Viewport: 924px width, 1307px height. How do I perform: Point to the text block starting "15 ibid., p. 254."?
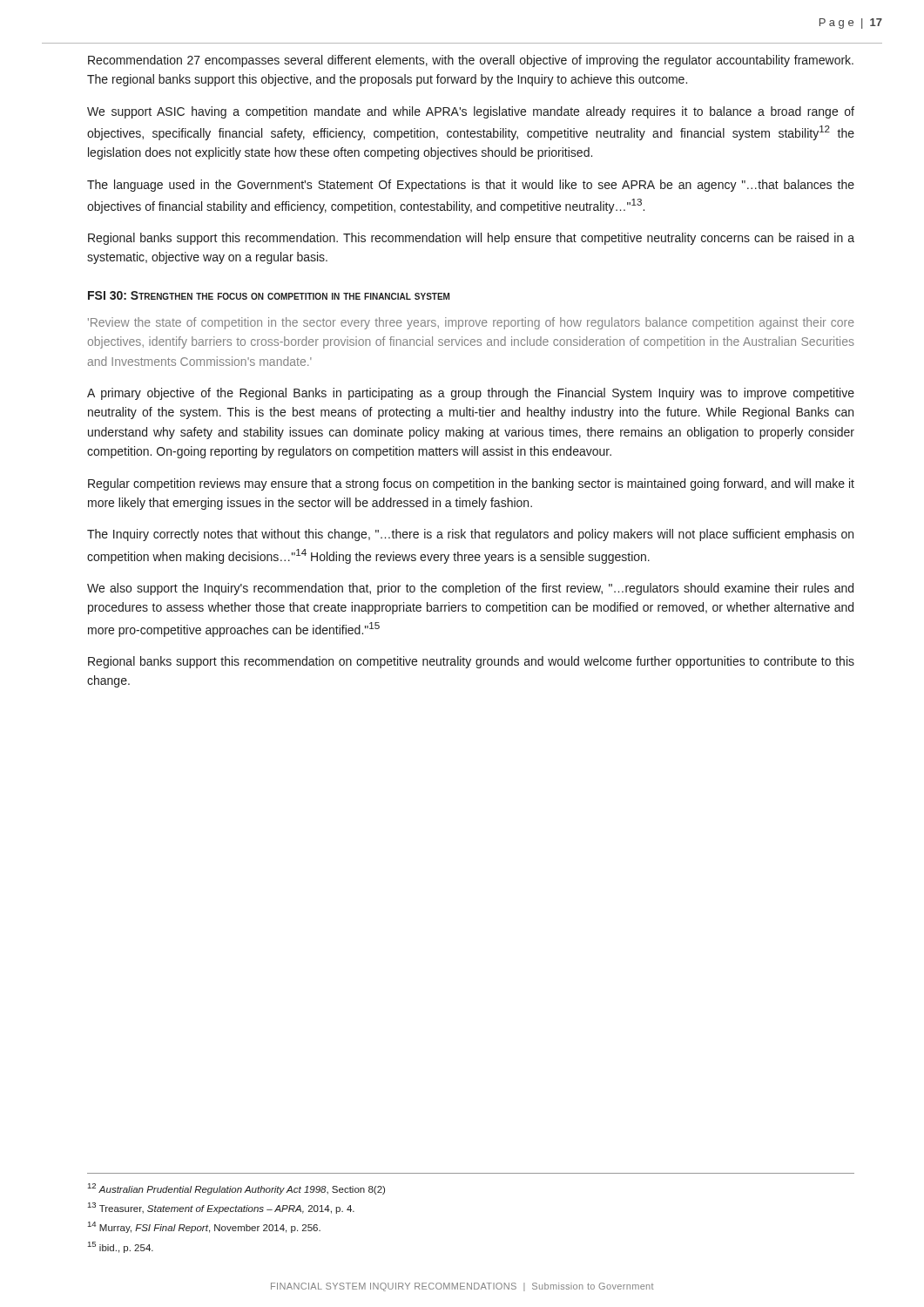tap(120, 1246)
